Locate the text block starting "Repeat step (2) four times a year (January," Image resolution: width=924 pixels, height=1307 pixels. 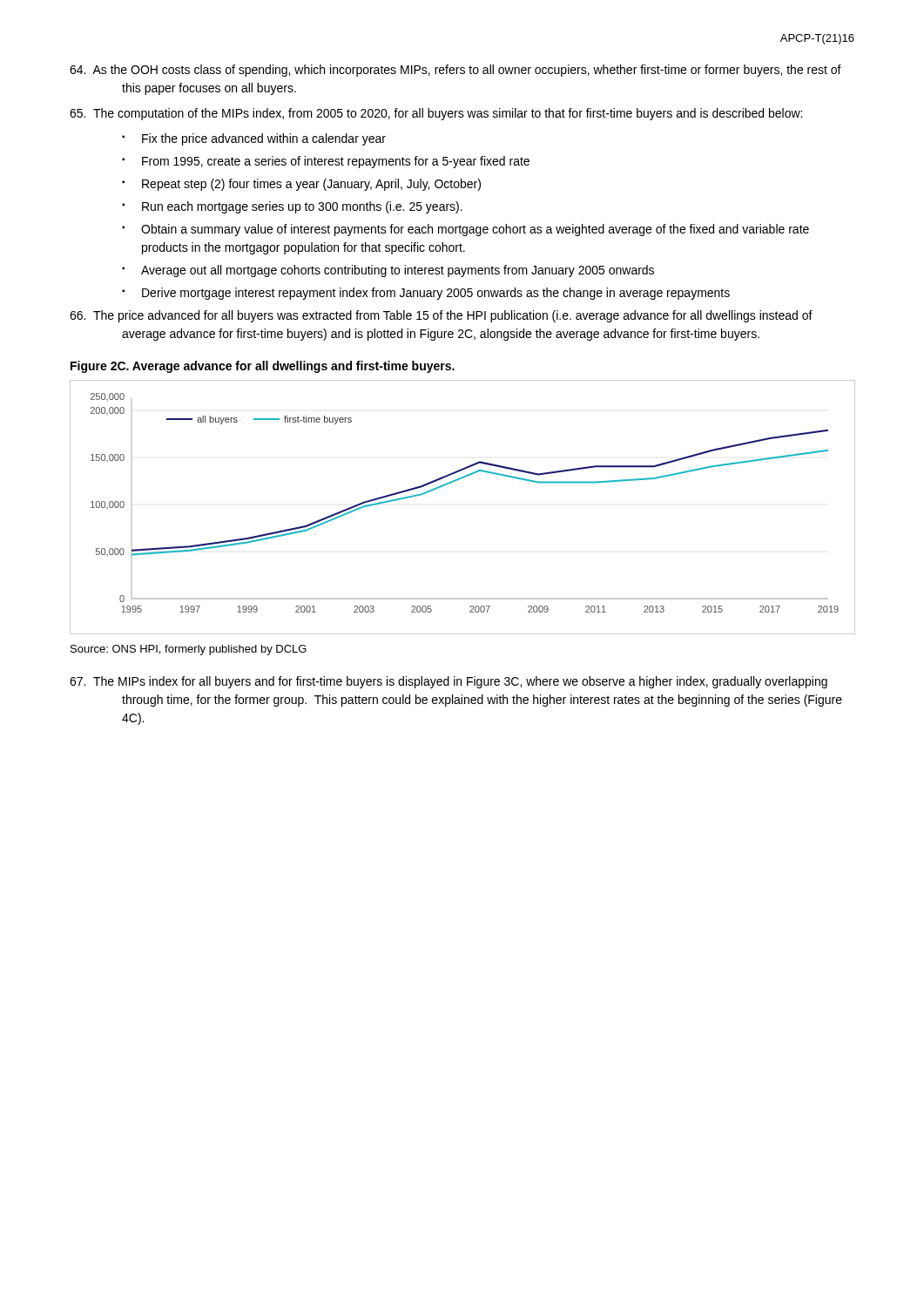point(311,184)
